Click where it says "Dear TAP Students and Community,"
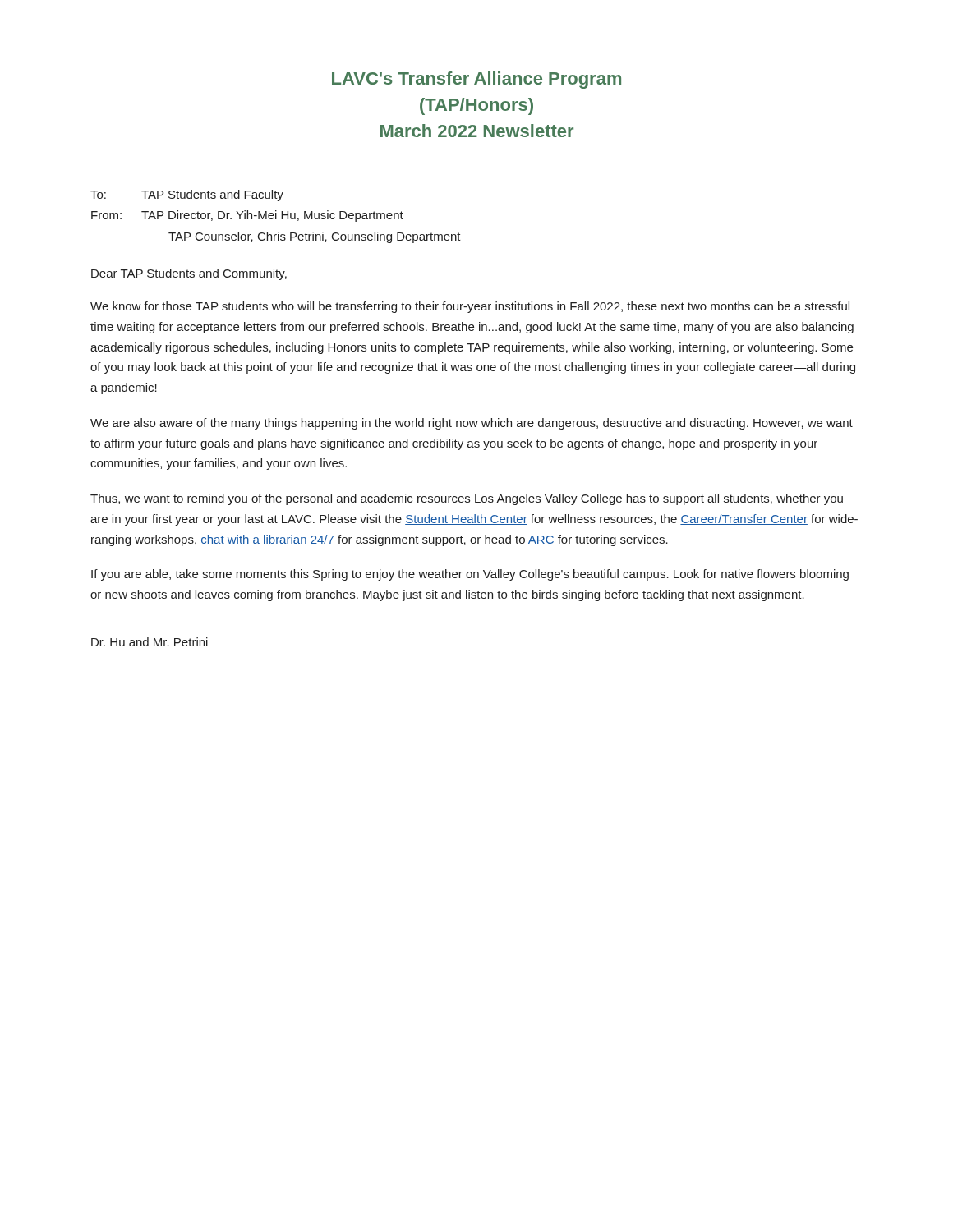 [189, 273]
